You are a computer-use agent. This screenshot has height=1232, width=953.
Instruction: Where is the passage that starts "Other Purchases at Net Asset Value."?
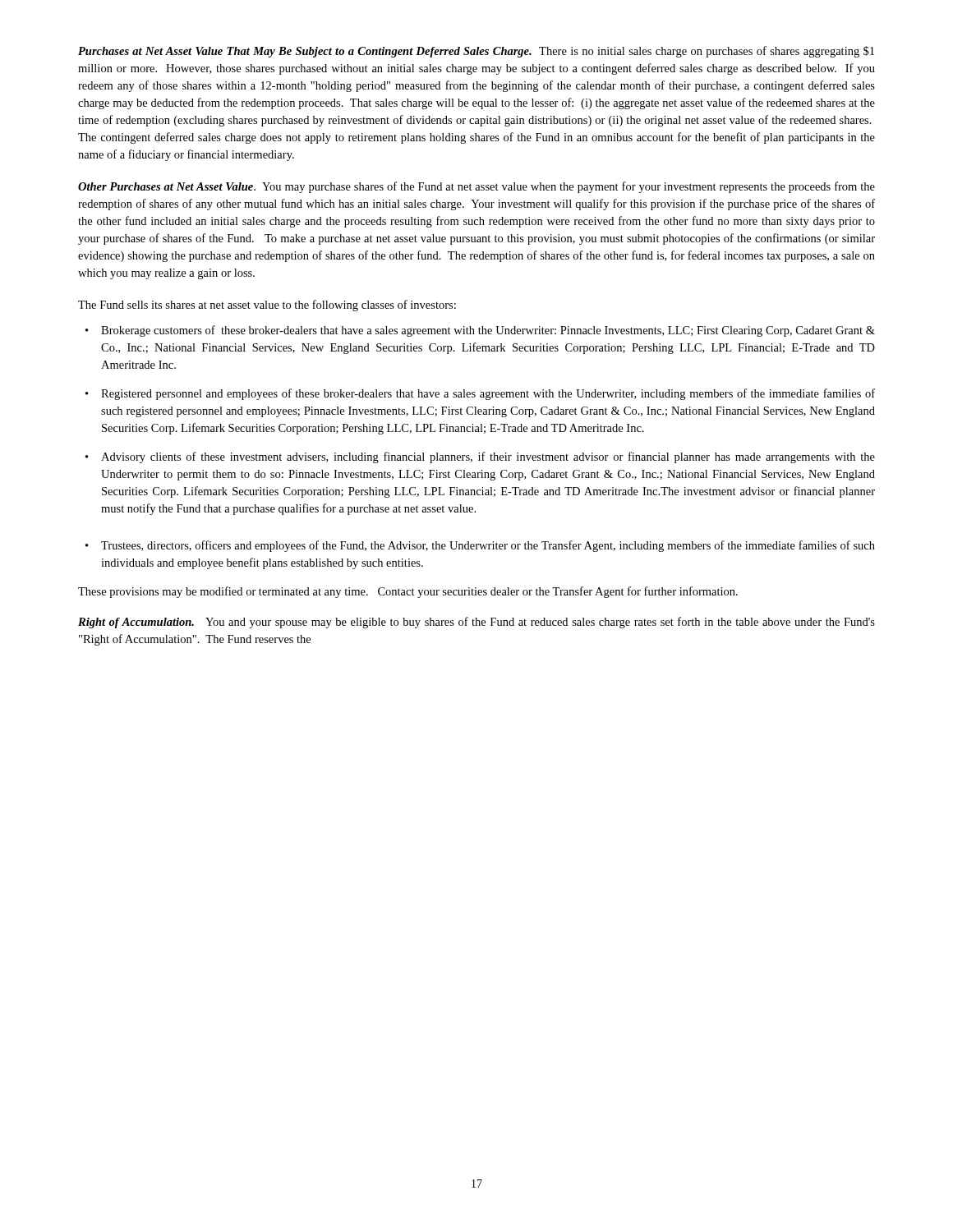tap(476, 230)
